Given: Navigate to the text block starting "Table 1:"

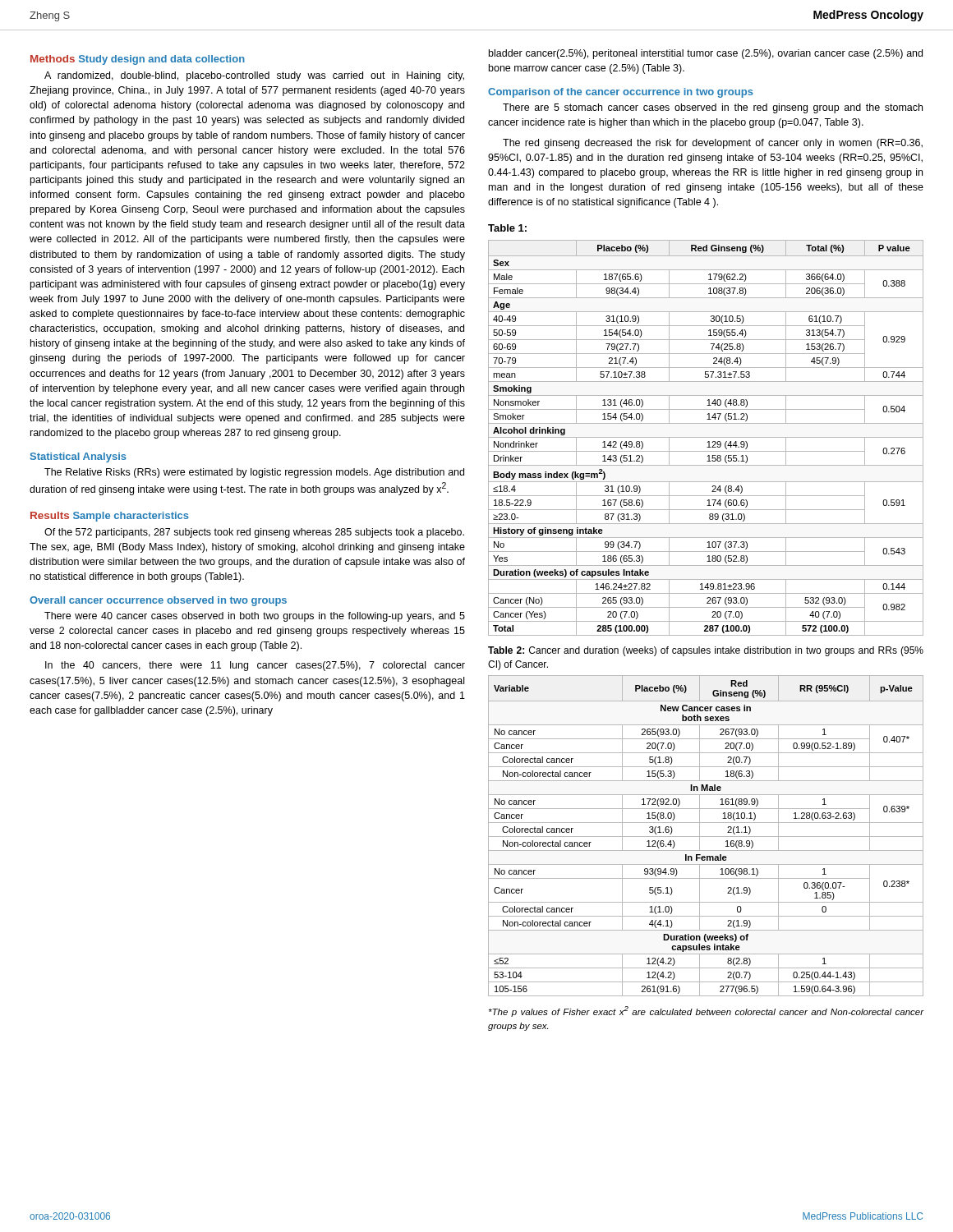Looking at the screenshot, I should (x=508, y=229).
